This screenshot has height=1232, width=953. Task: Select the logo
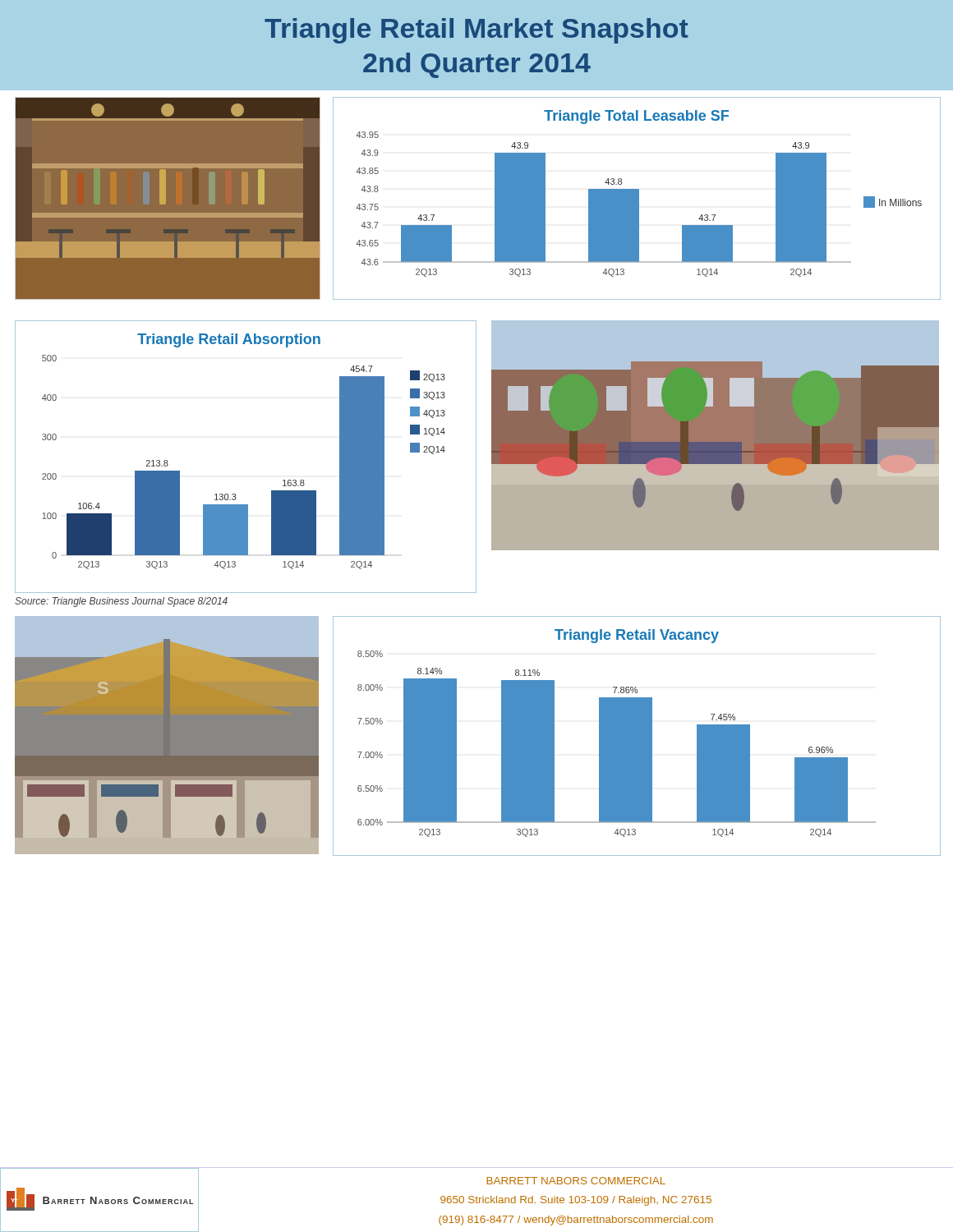click(x=99, y=1200)
